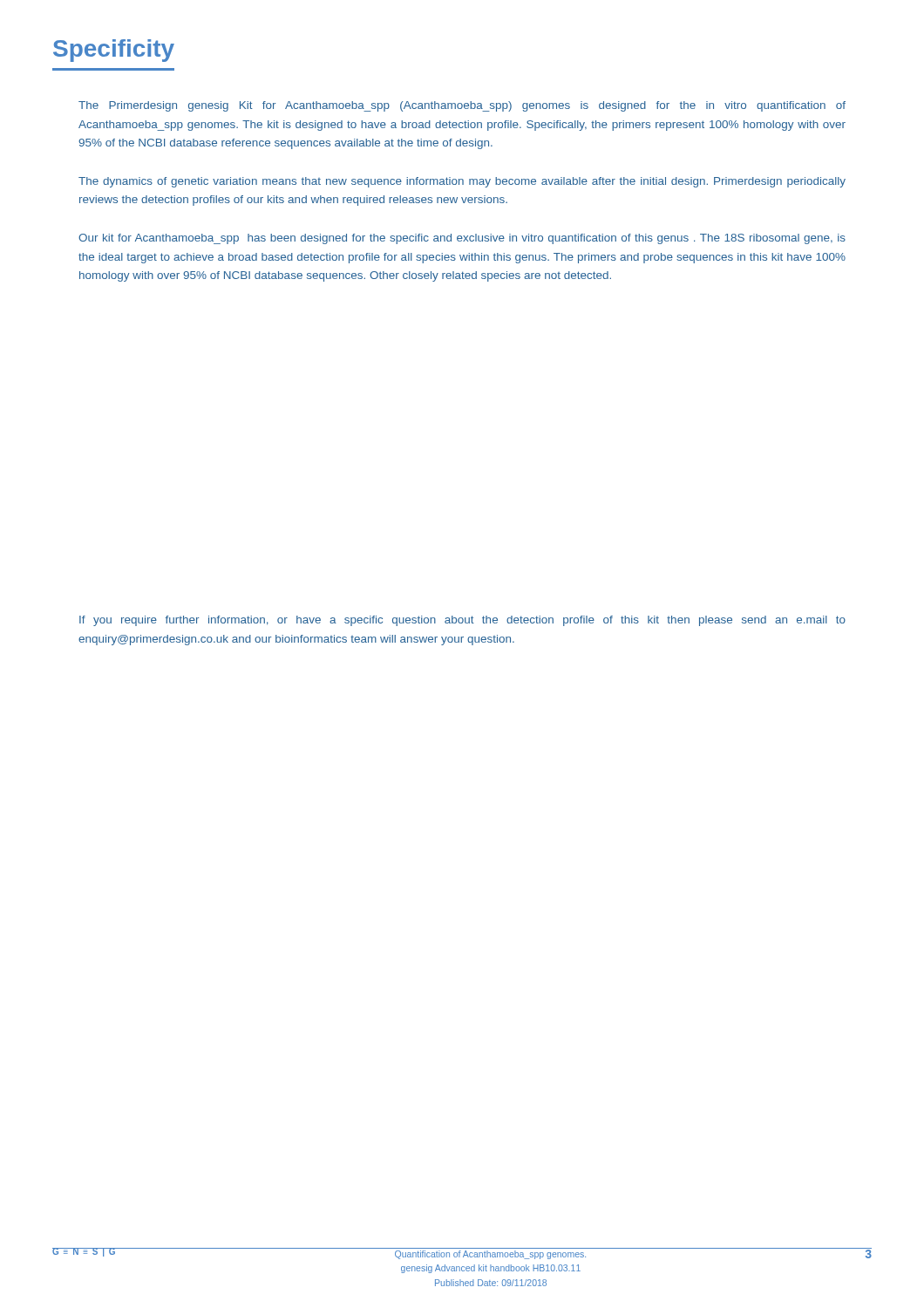The height and width of the screenshot is (1308, 924).
Task: Find the text block starting "If you require"
Action: click(x=462, y=629)
